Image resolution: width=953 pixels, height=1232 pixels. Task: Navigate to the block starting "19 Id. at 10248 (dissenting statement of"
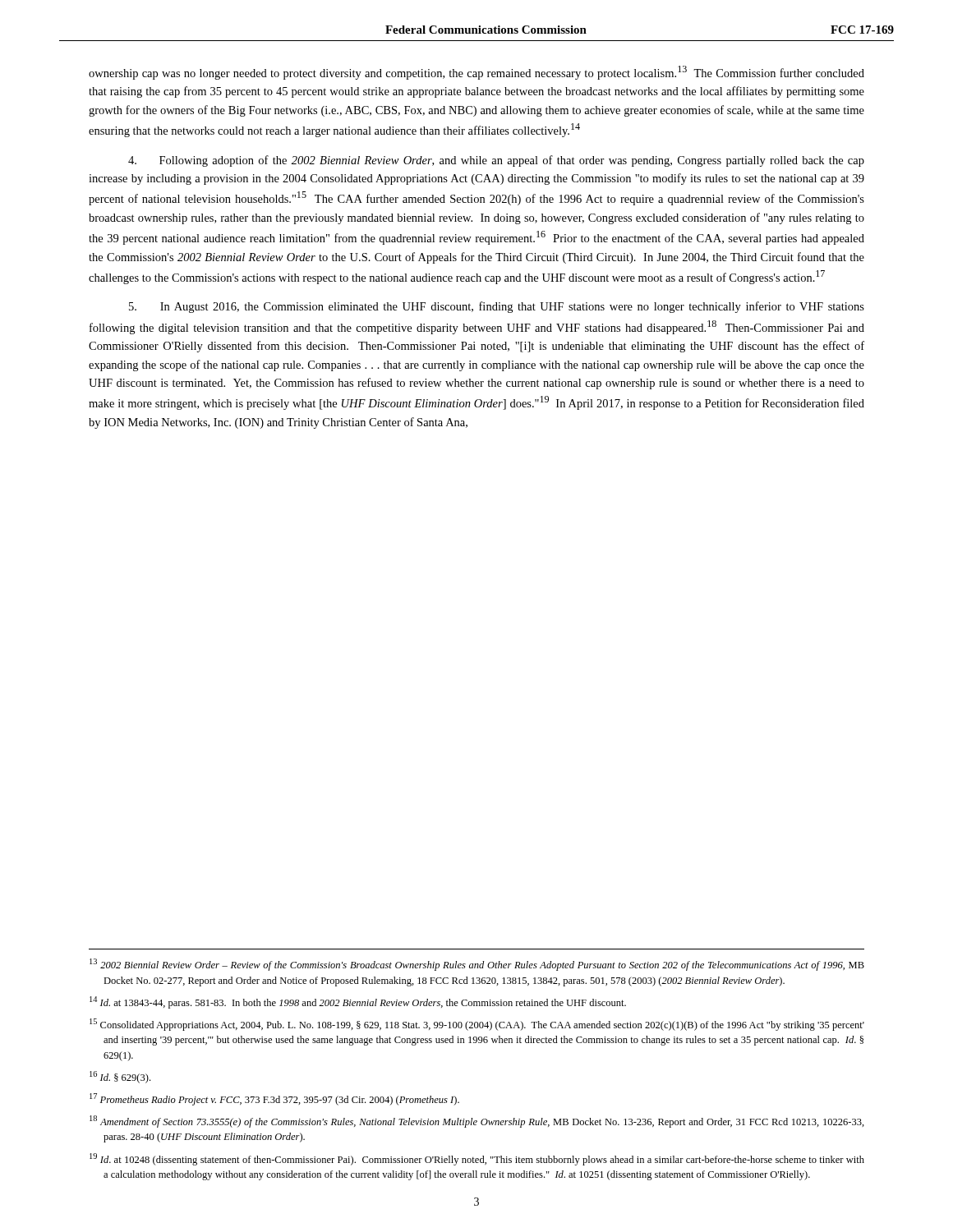click(476, 1166)
